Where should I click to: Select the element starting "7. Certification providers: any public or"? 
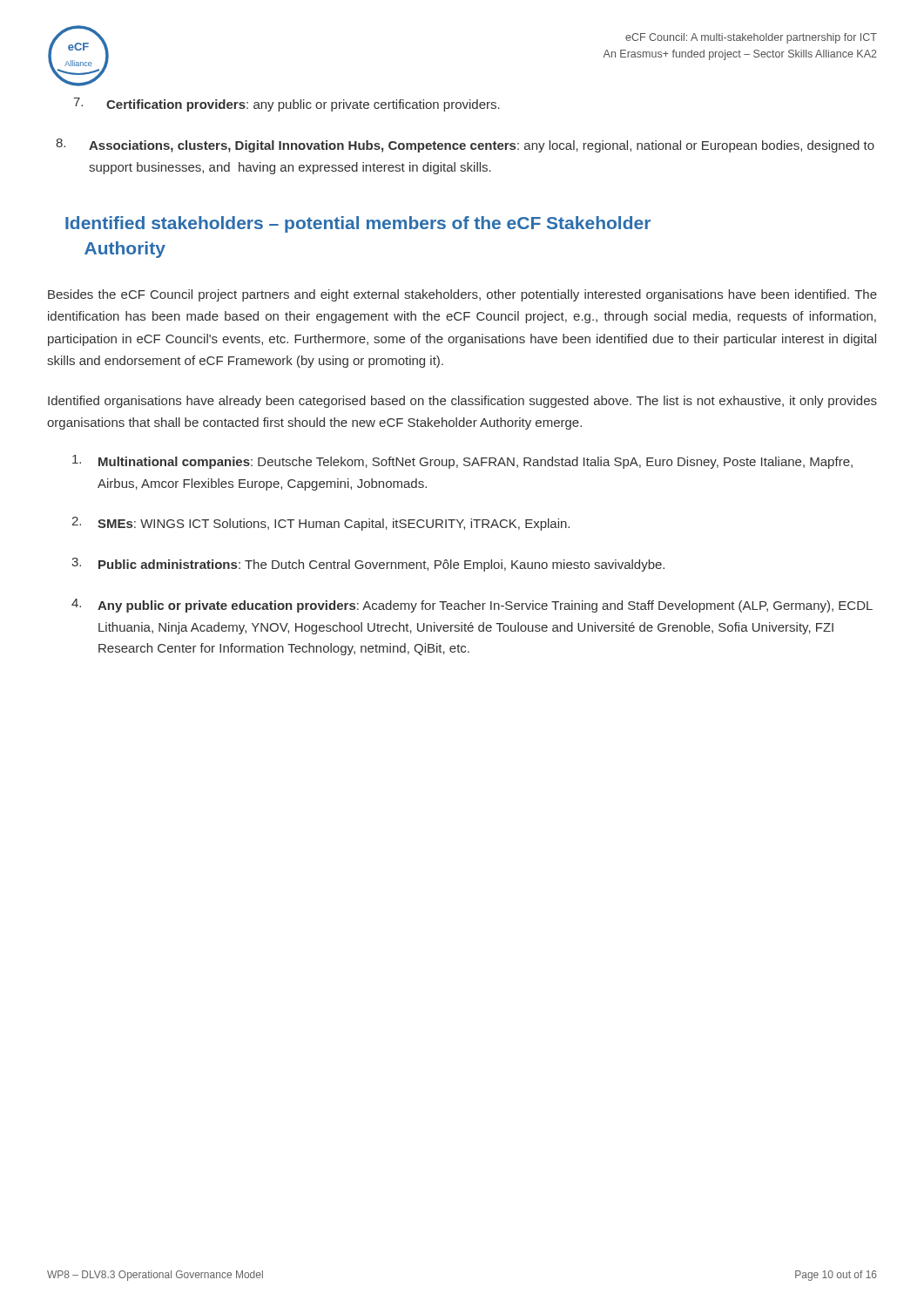point(287,105)
